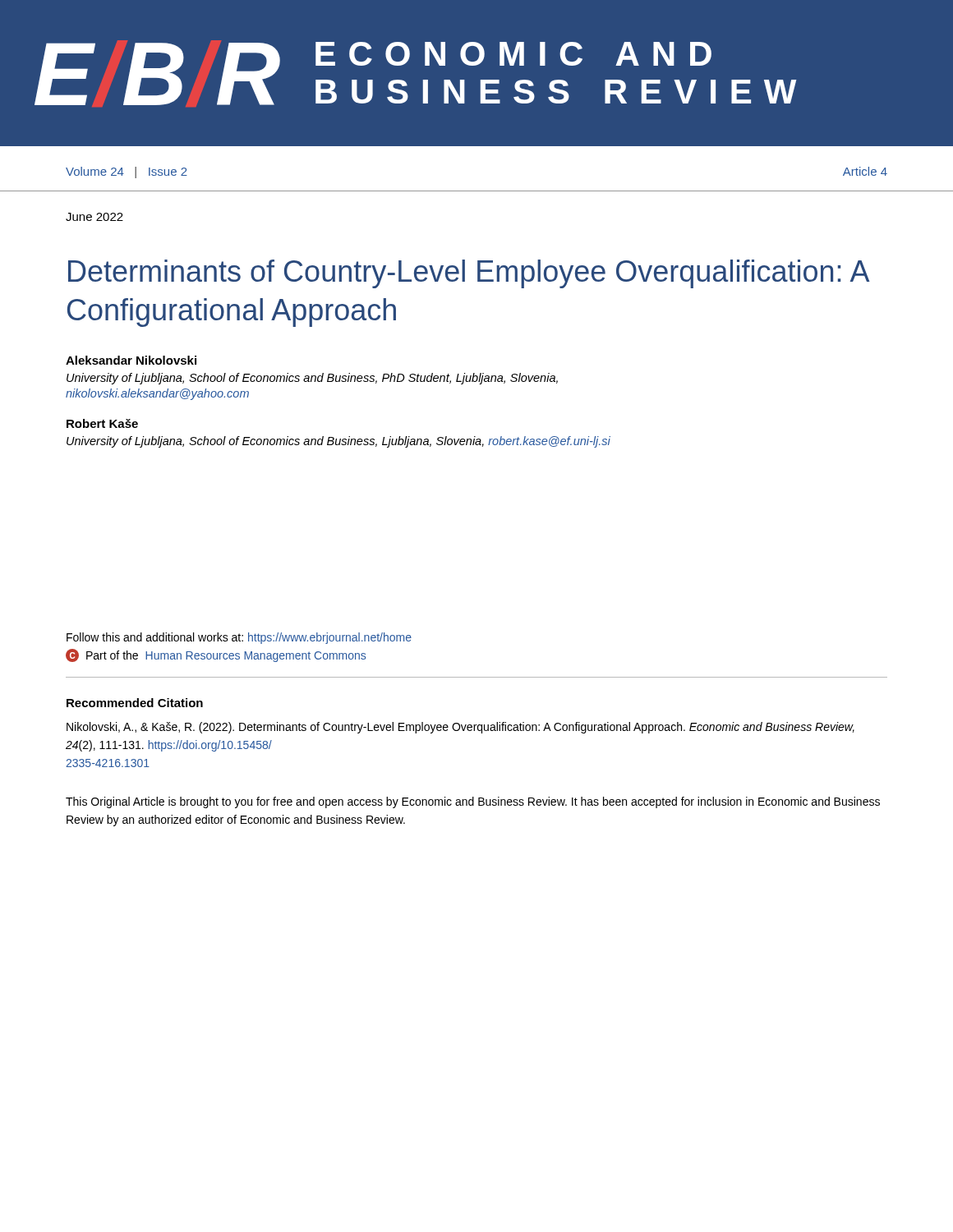Click on the passage starting "Aleksandar Nikolovski University of Ljubljana, School"

click(x=131, y=360)
